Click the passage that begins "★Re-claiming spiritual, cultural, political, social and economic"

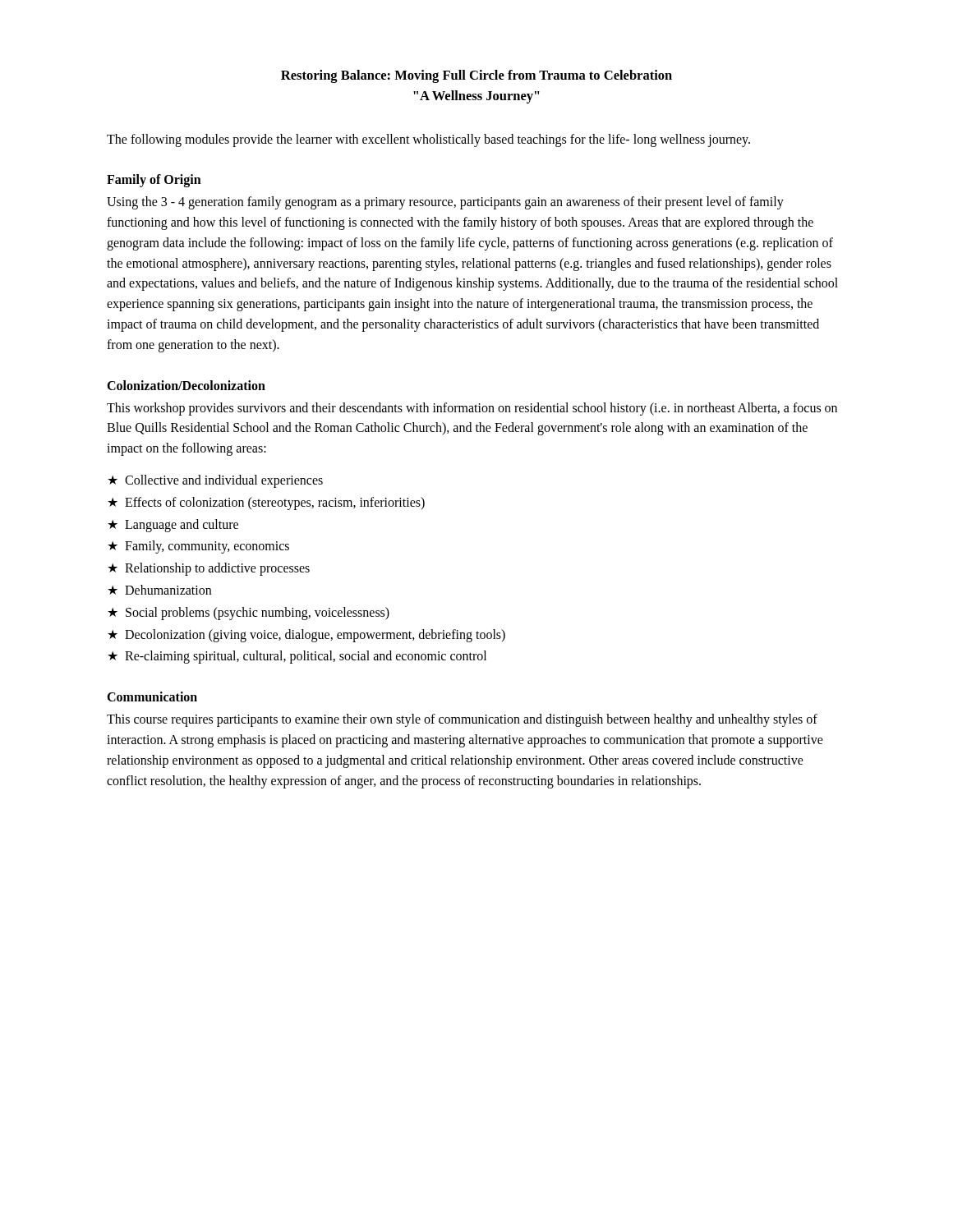coord(297,657)
